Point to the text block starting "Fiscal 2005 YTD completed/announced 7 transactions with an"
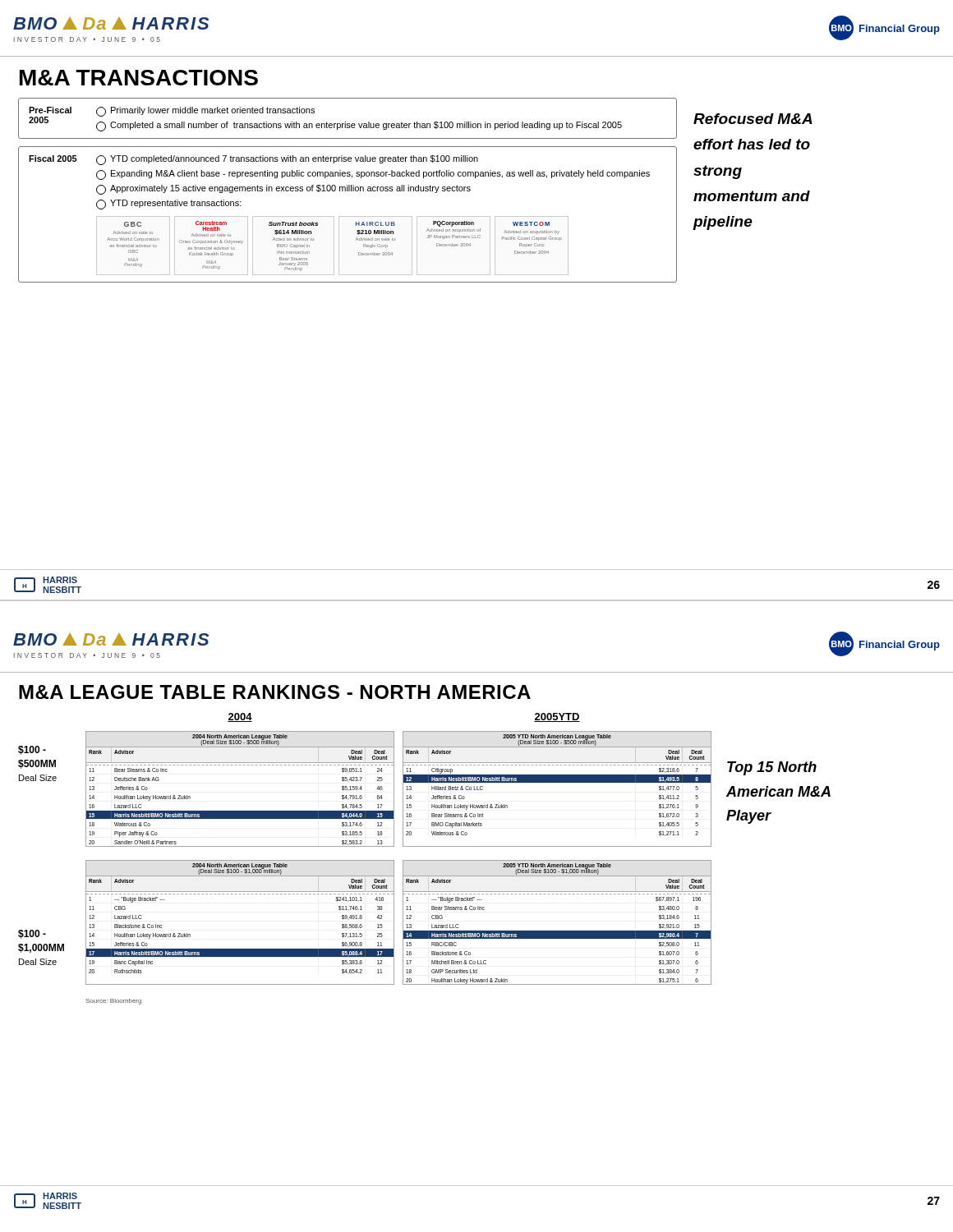 coord(339,215)
